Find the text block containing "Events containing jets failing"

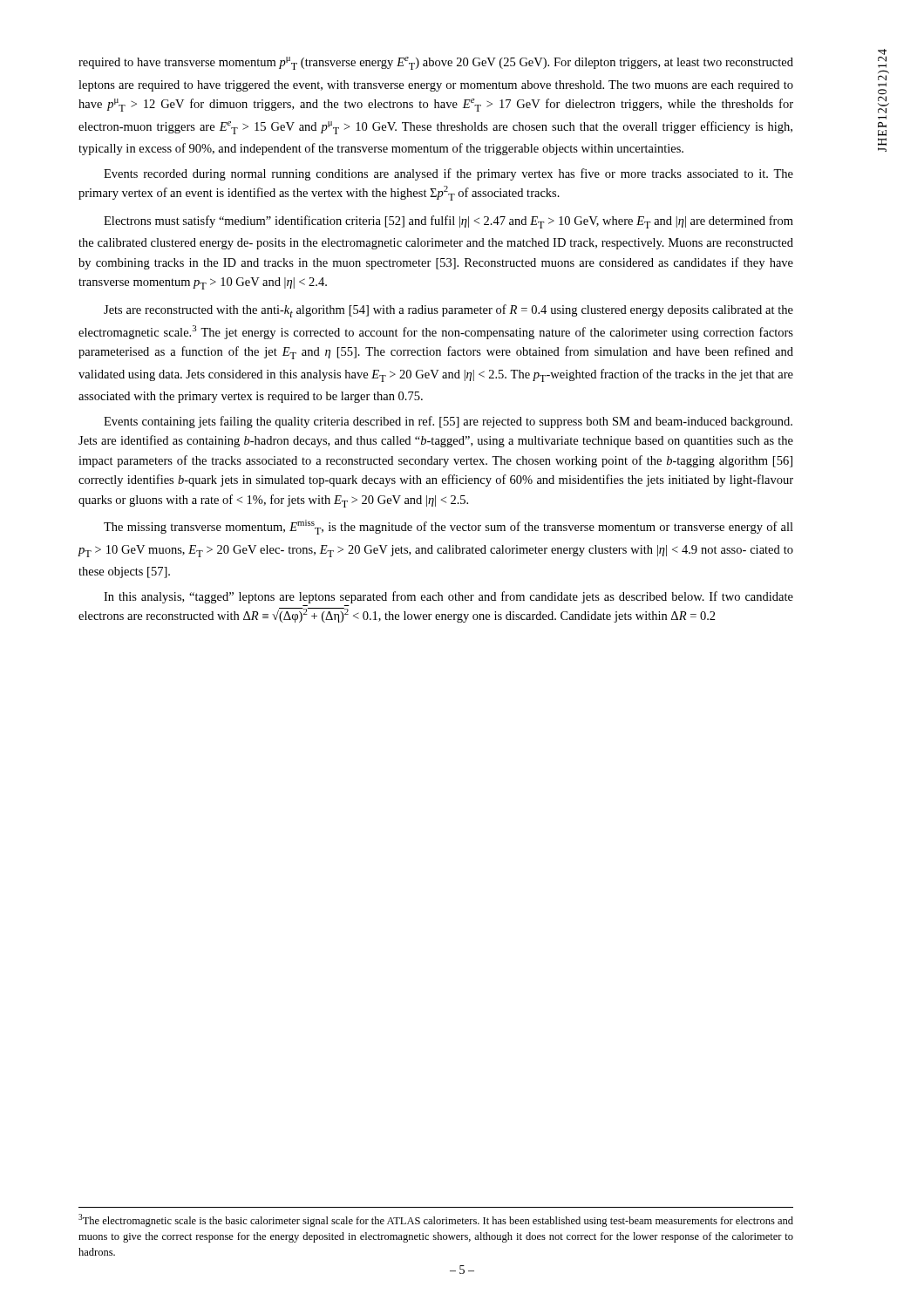436,462
